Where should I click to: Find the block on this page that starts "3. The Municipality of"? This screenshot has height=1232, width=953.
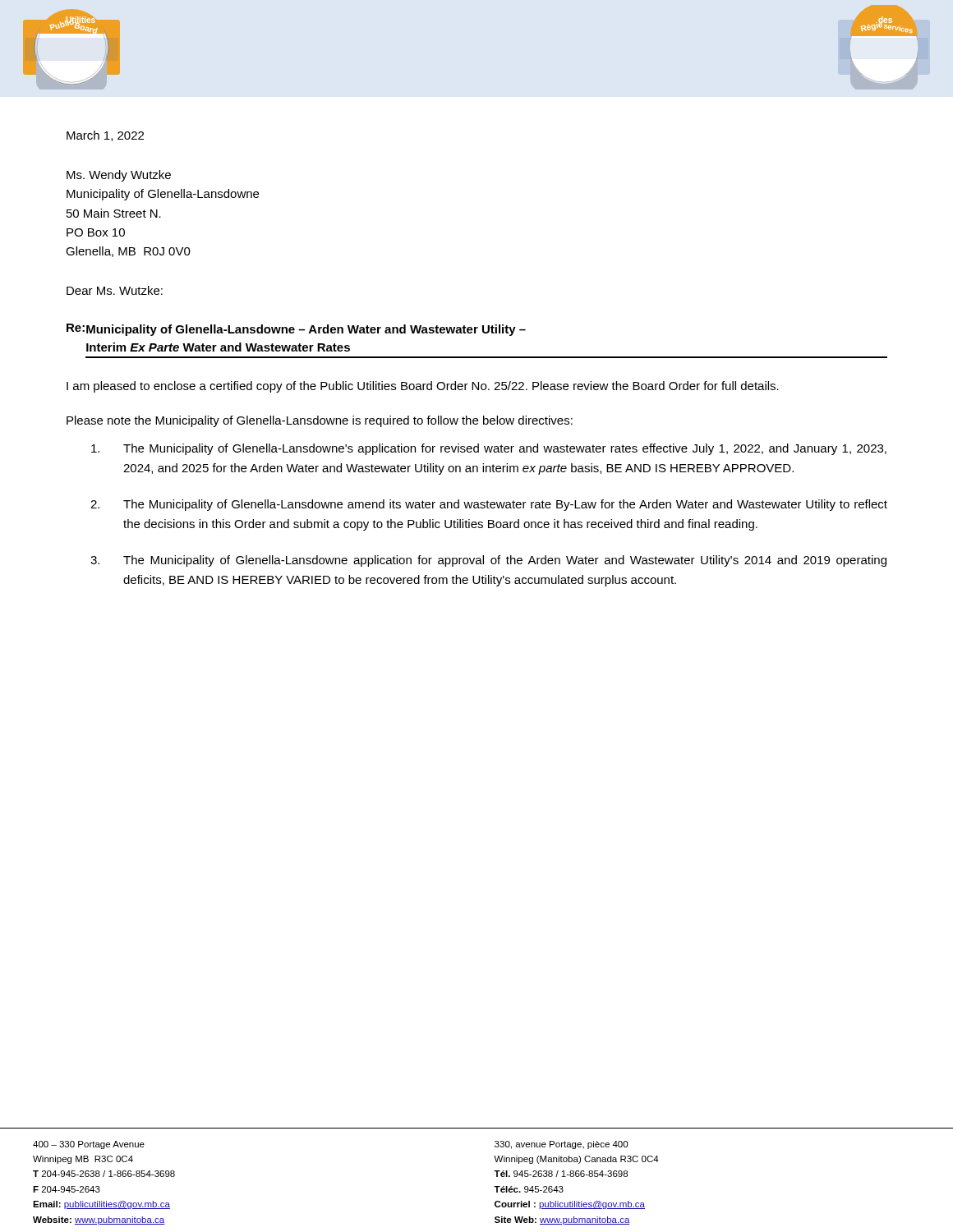pyautogui.click(x=476, y=570)
